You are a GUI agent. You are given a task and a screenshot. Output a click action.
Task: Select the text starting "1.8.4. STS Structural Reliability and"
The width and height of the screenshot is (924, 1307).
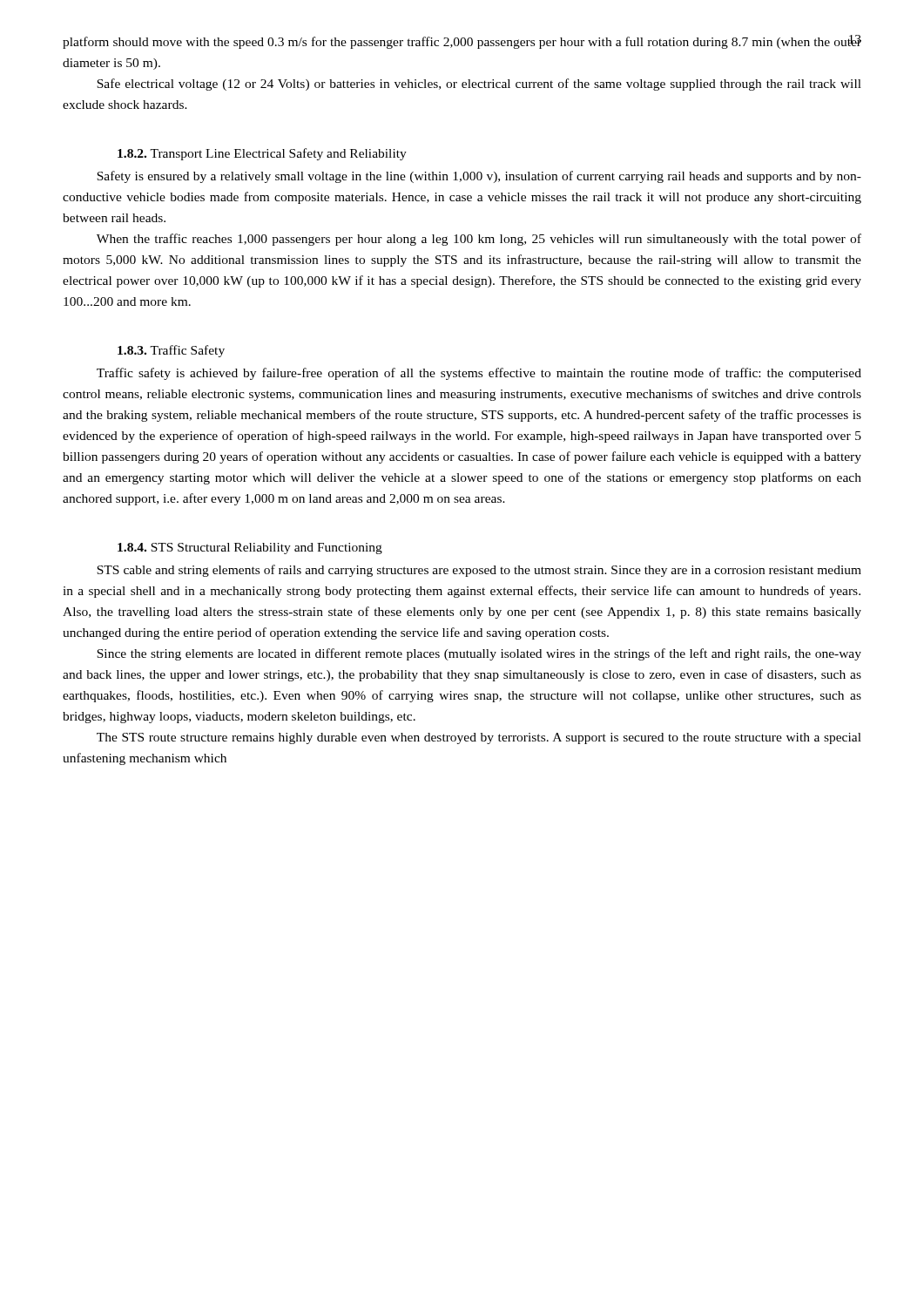[250, 549]
